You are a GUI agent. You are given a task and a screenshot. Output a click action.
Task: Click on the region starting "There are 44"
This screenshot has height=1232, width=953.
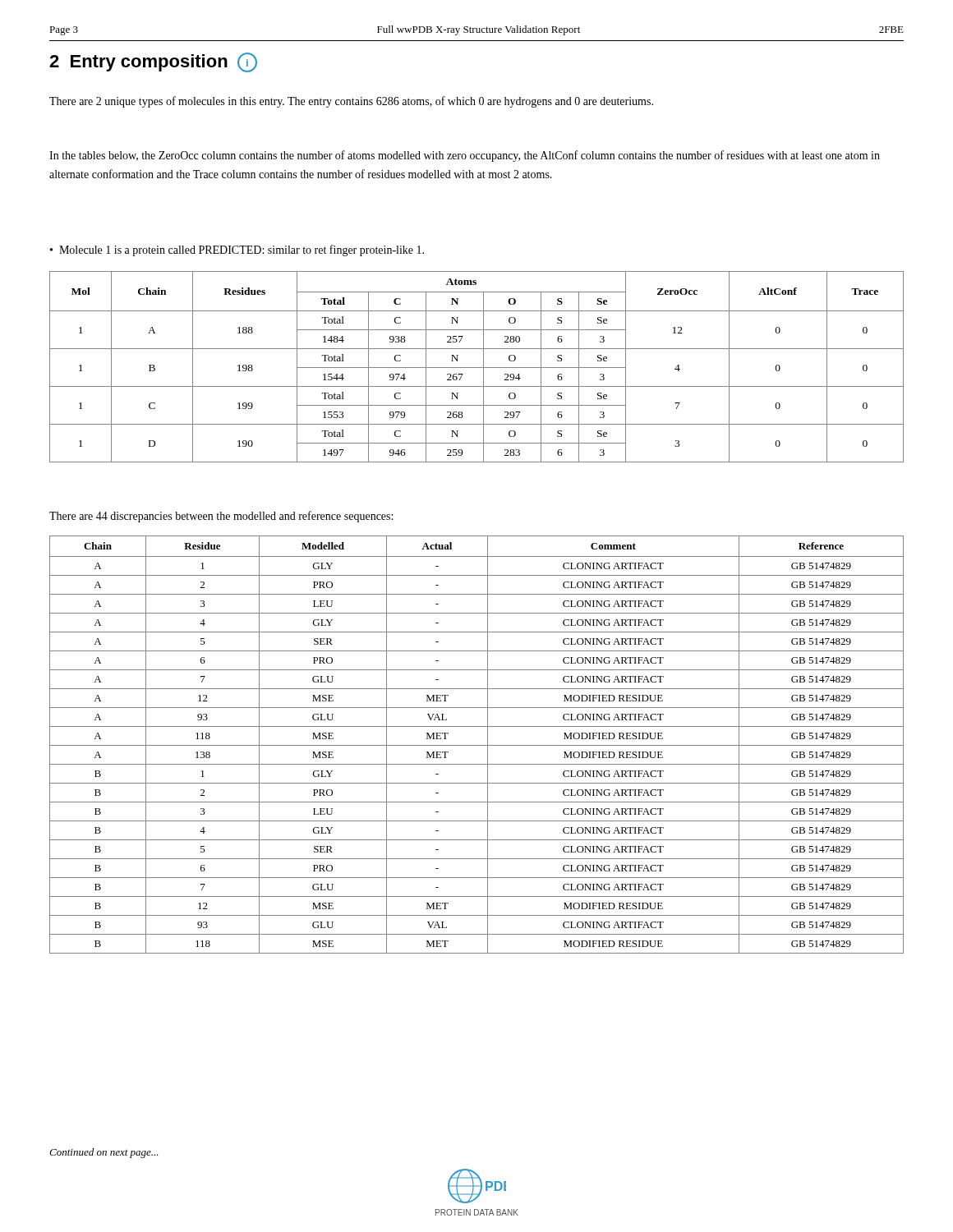pyautogui.click(x=222, y=516)
